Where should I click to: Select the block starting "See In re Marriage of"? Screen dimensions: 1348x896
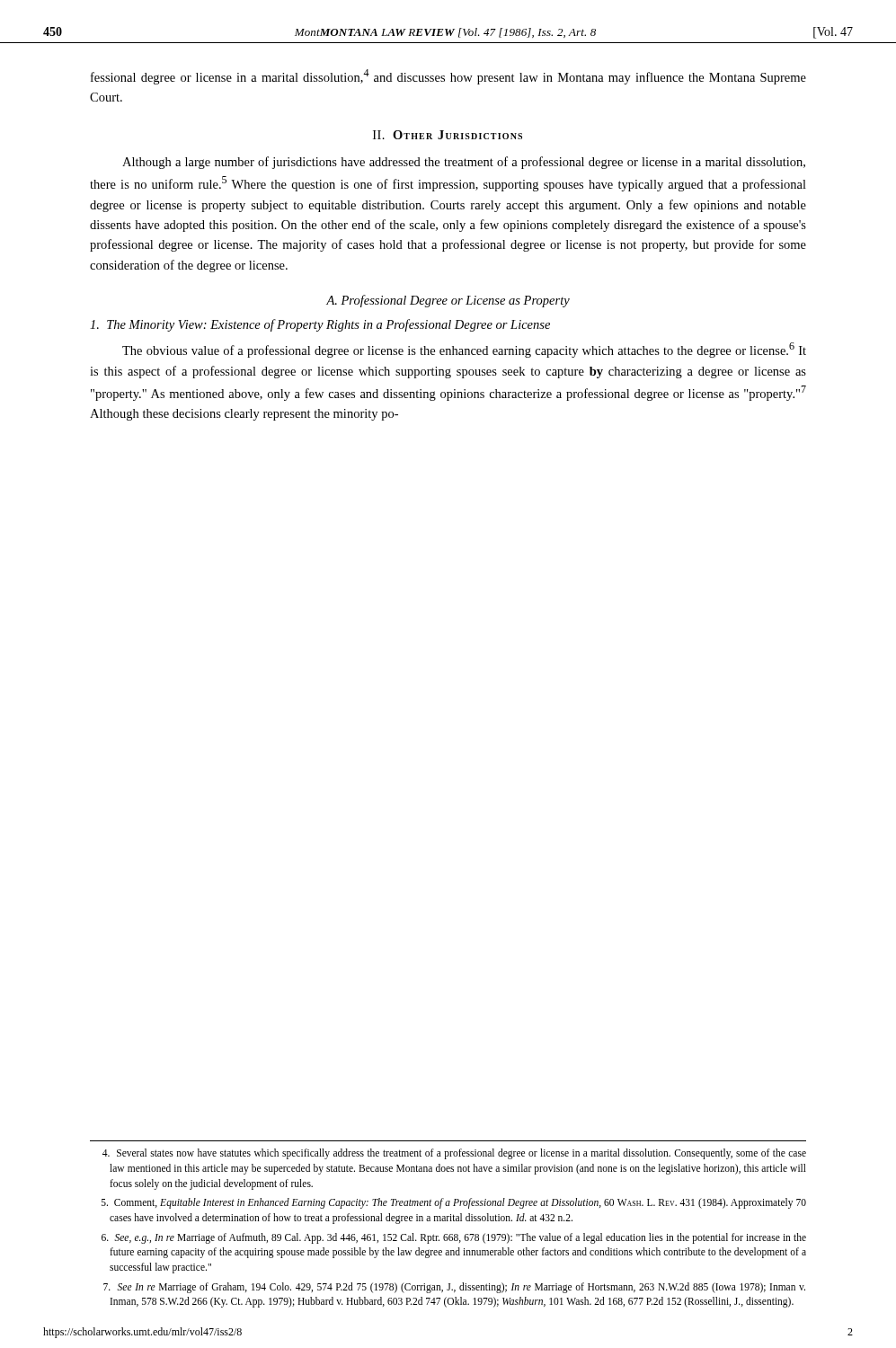448,1294
